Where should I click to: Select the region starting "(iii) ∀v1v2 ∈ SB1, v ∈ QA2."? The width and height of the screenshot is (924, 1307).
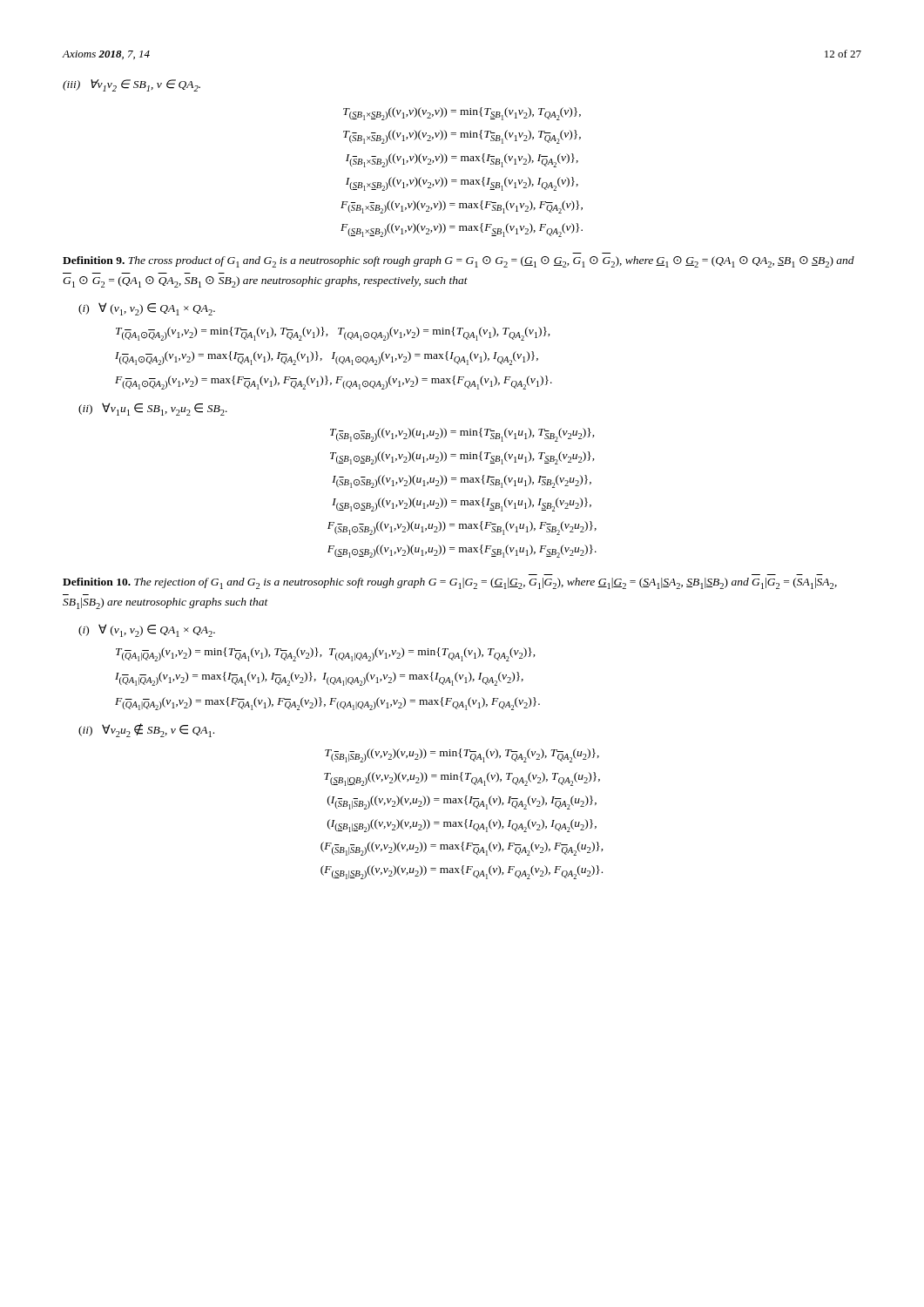[x=132, y=85]
